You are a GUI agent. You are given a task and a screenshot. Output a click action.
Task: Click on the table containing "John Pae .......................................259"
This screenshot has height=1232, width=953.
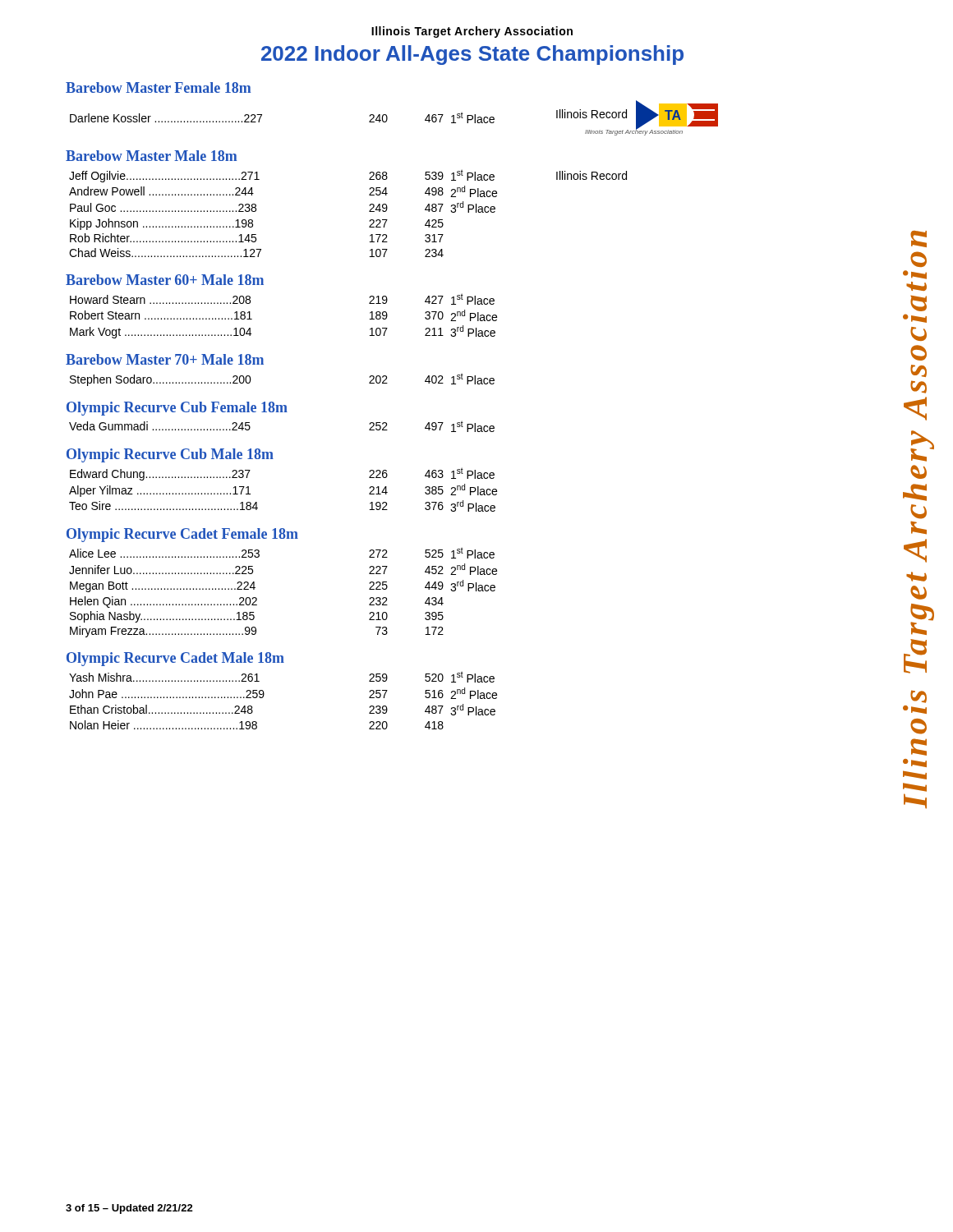(472, 701)
